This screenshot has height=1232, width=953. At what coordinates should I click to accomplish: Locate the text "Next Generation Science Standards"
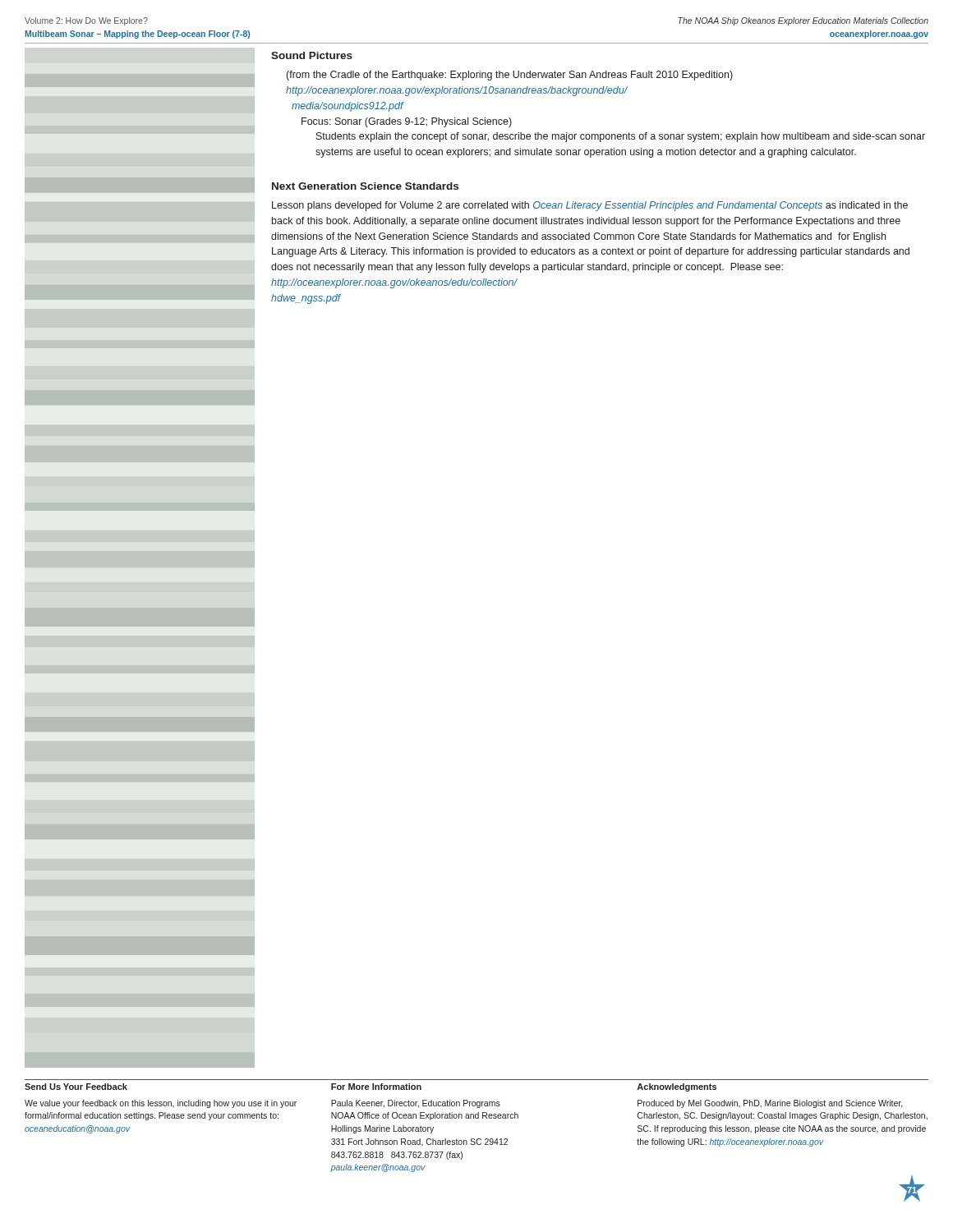tap(365, 186)
